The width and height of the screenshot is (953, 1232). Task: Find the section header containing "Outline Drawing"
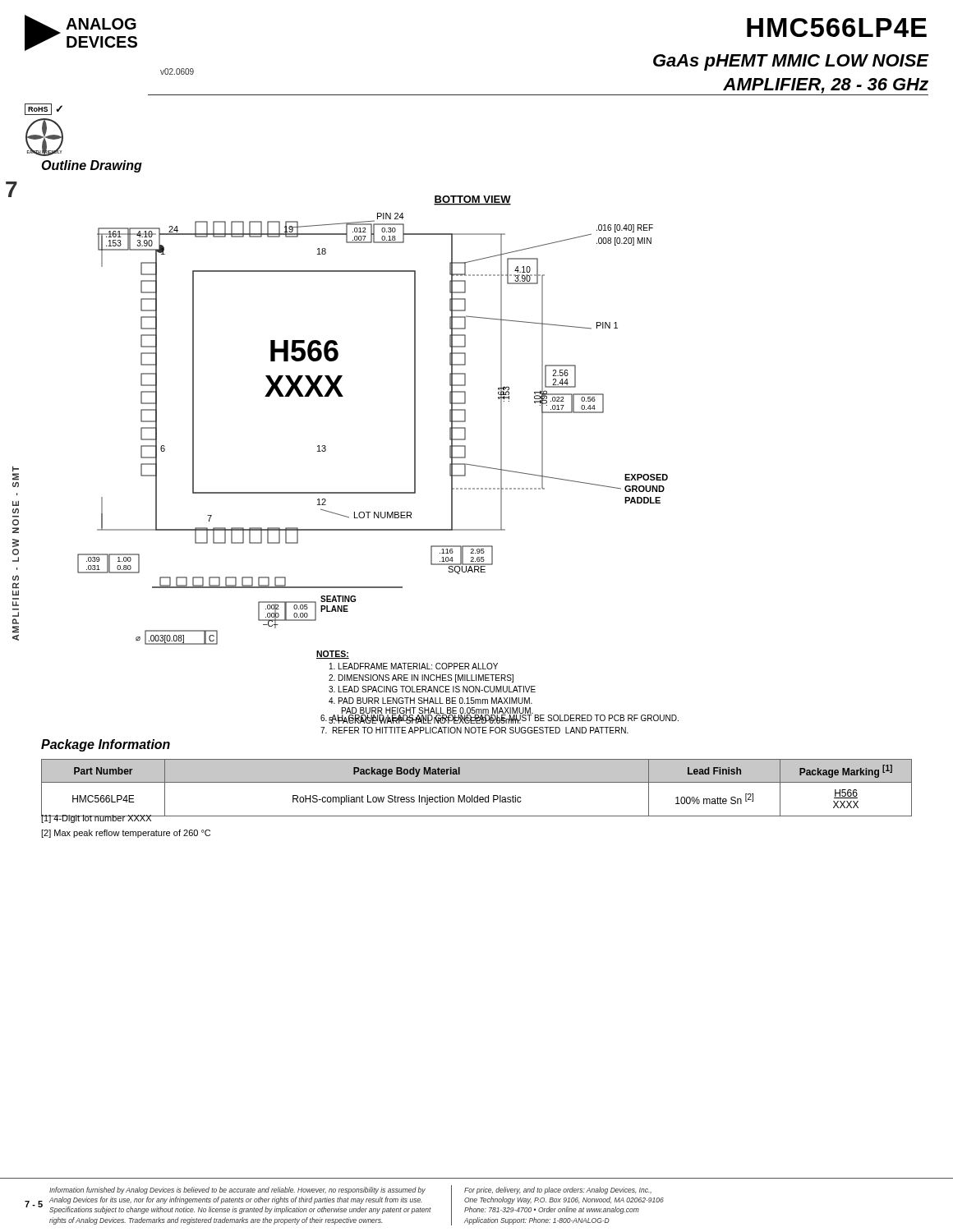91,166
